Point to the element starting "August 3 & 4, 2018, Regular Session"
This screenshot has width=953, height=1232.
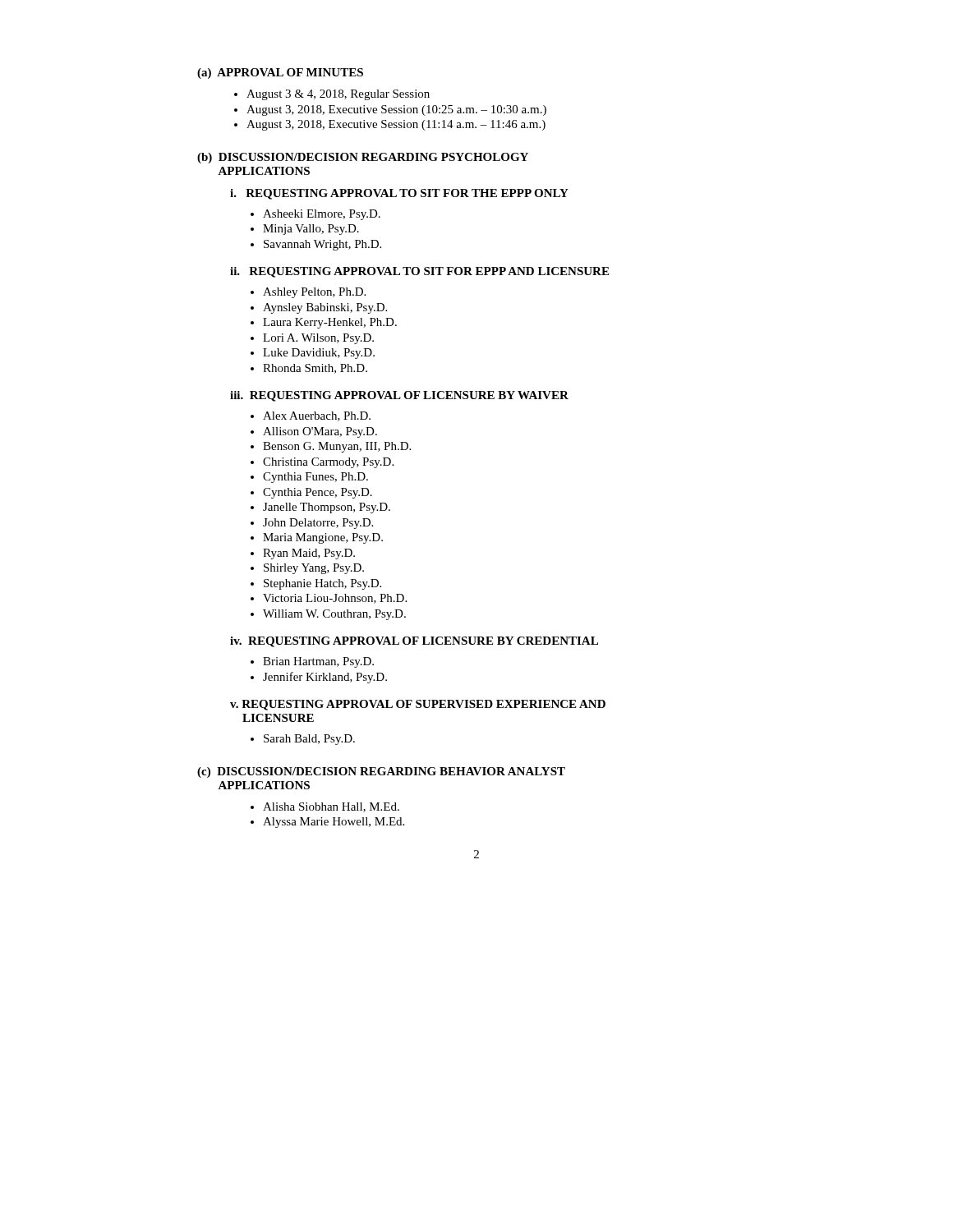point(518,94)
